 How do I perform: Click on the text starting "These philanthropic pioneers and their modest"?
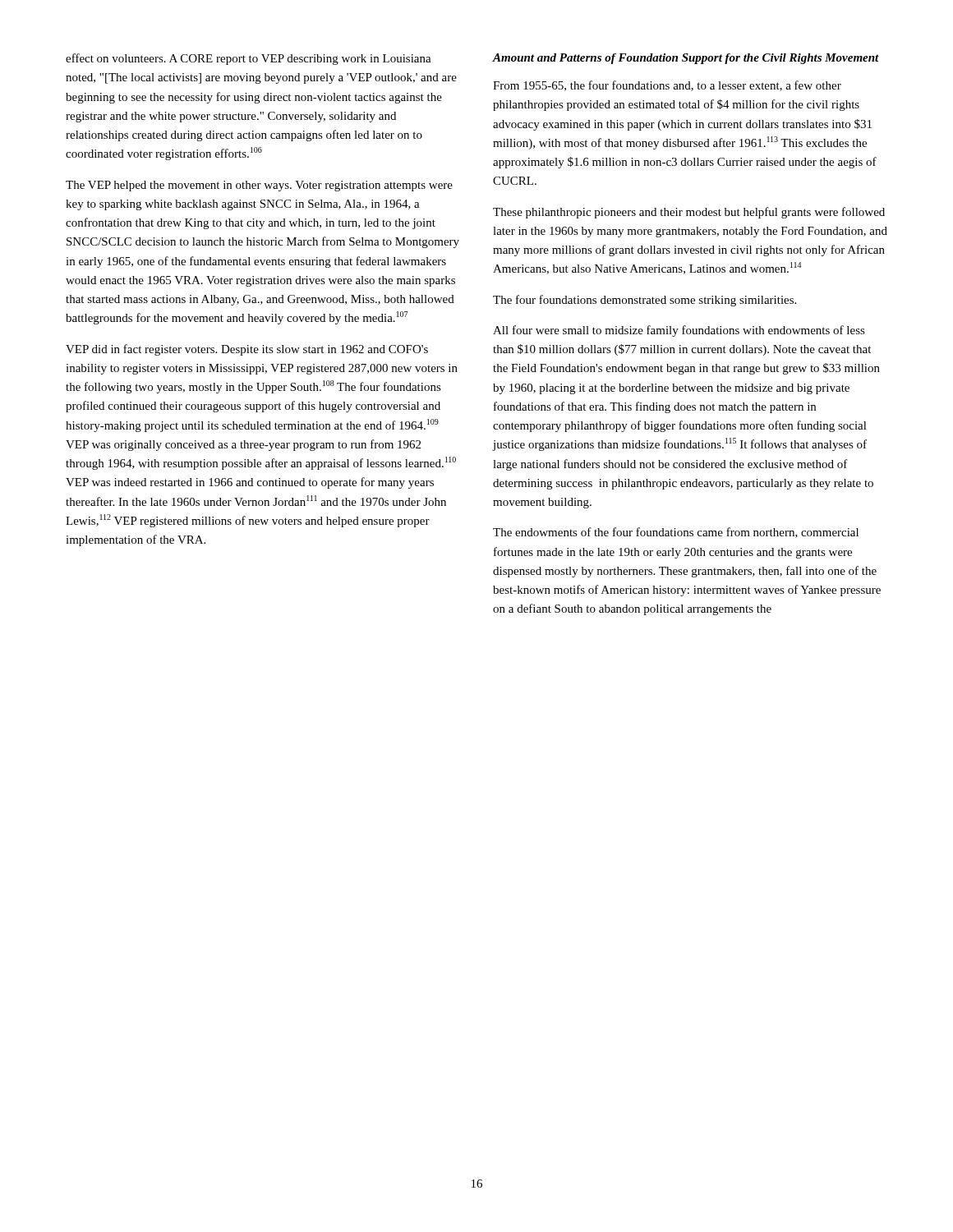point(690,241)
